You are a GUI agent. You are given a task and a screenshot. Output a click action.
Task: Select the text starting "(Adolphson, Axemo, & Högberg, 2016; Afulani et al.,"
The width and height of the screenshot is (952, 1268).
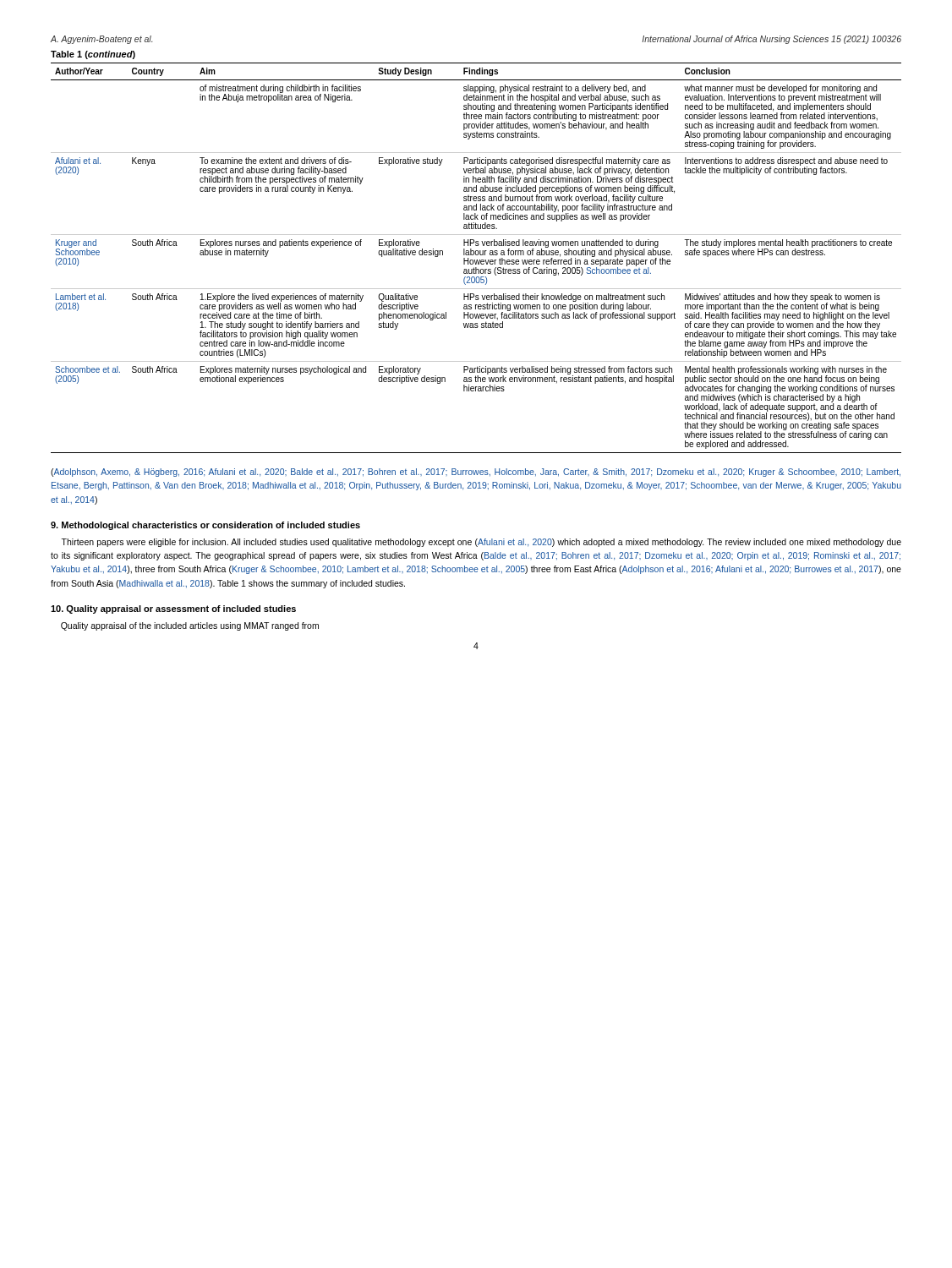[x=476, y=485]
